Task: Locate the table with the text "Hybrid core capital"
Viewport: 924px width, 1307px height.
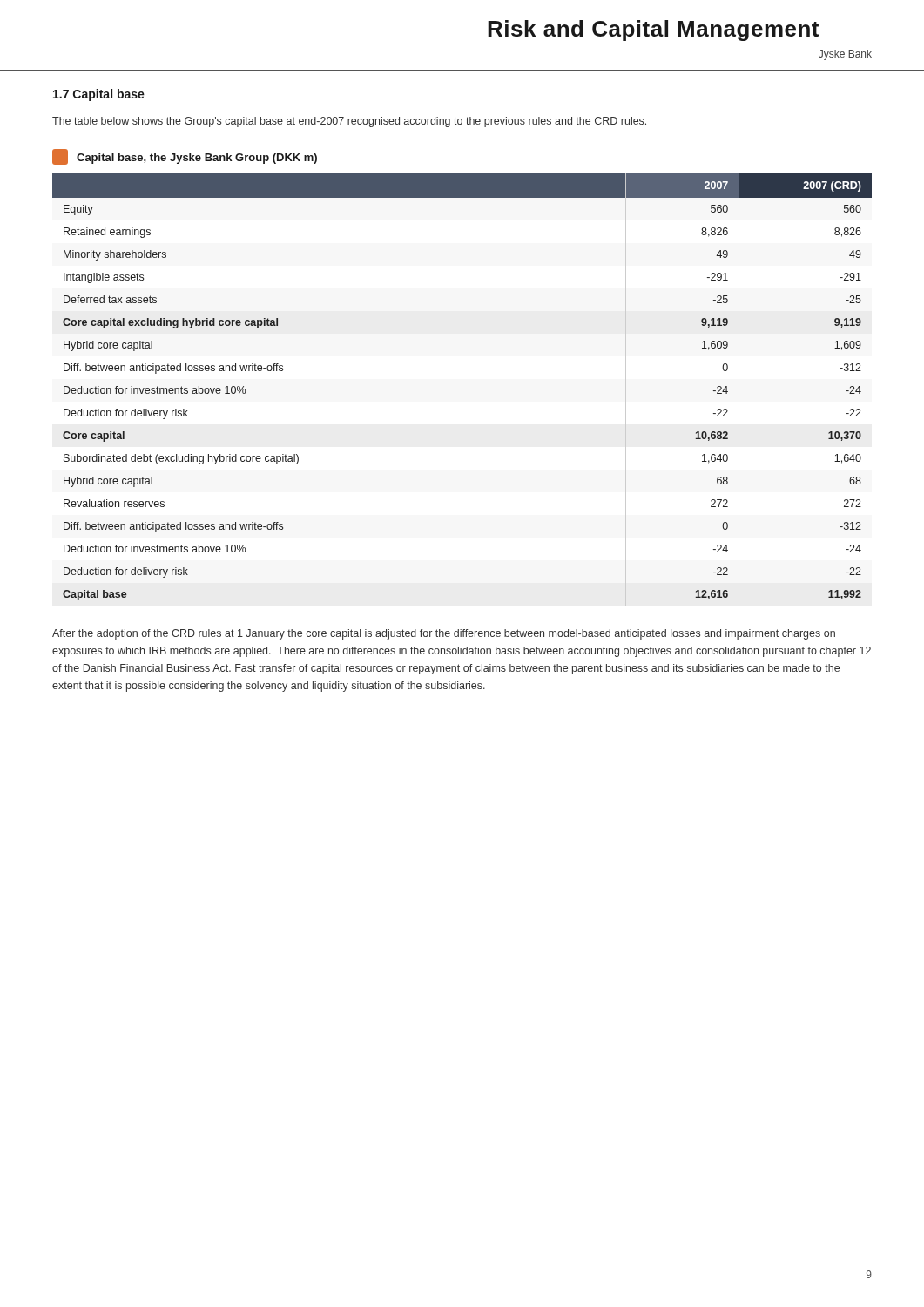Action: pyautogui.click(x=462, y=390)
